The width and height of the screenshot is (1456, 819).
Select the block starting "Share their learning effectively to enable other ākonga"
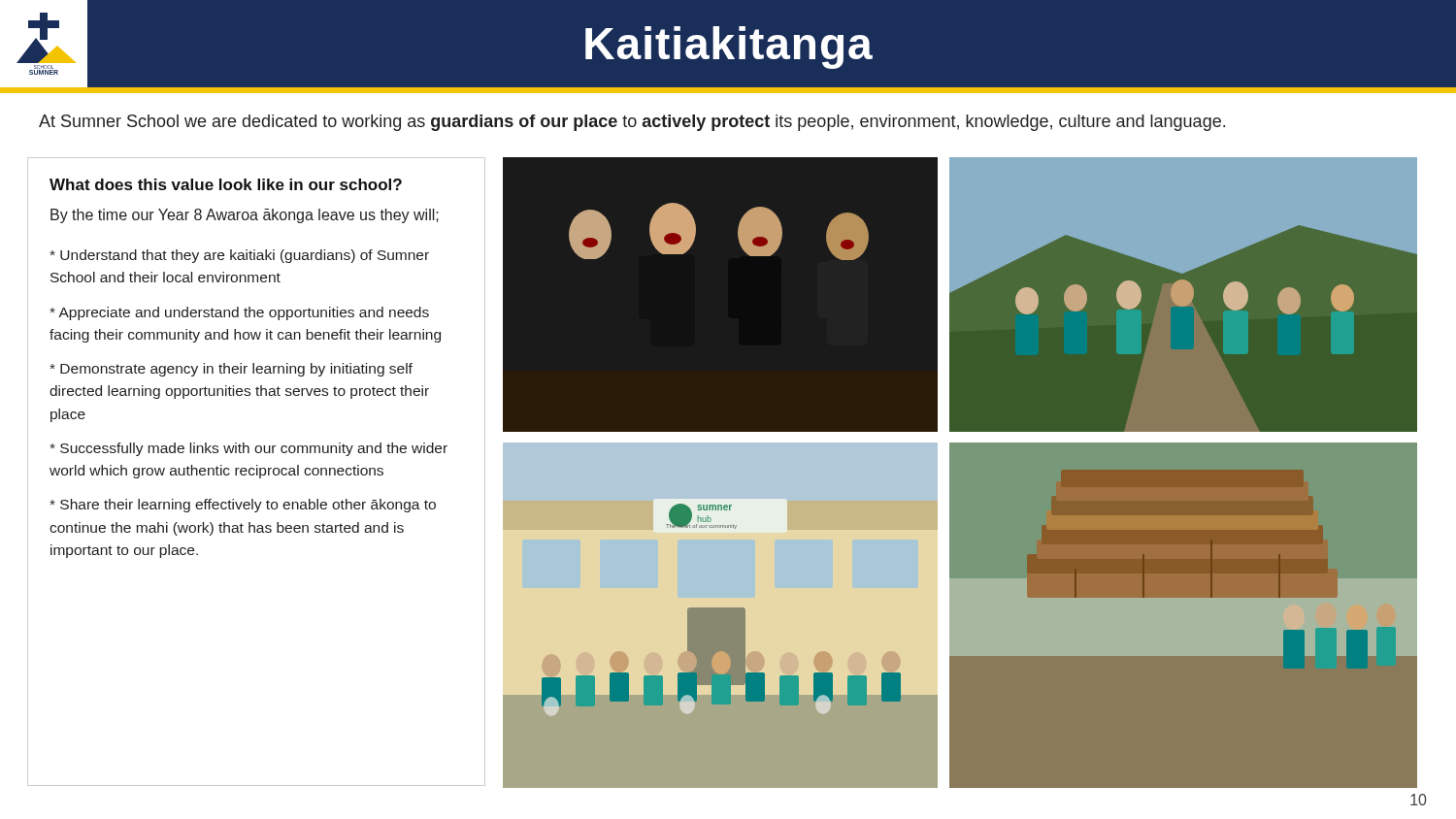[x=243, y=527]
